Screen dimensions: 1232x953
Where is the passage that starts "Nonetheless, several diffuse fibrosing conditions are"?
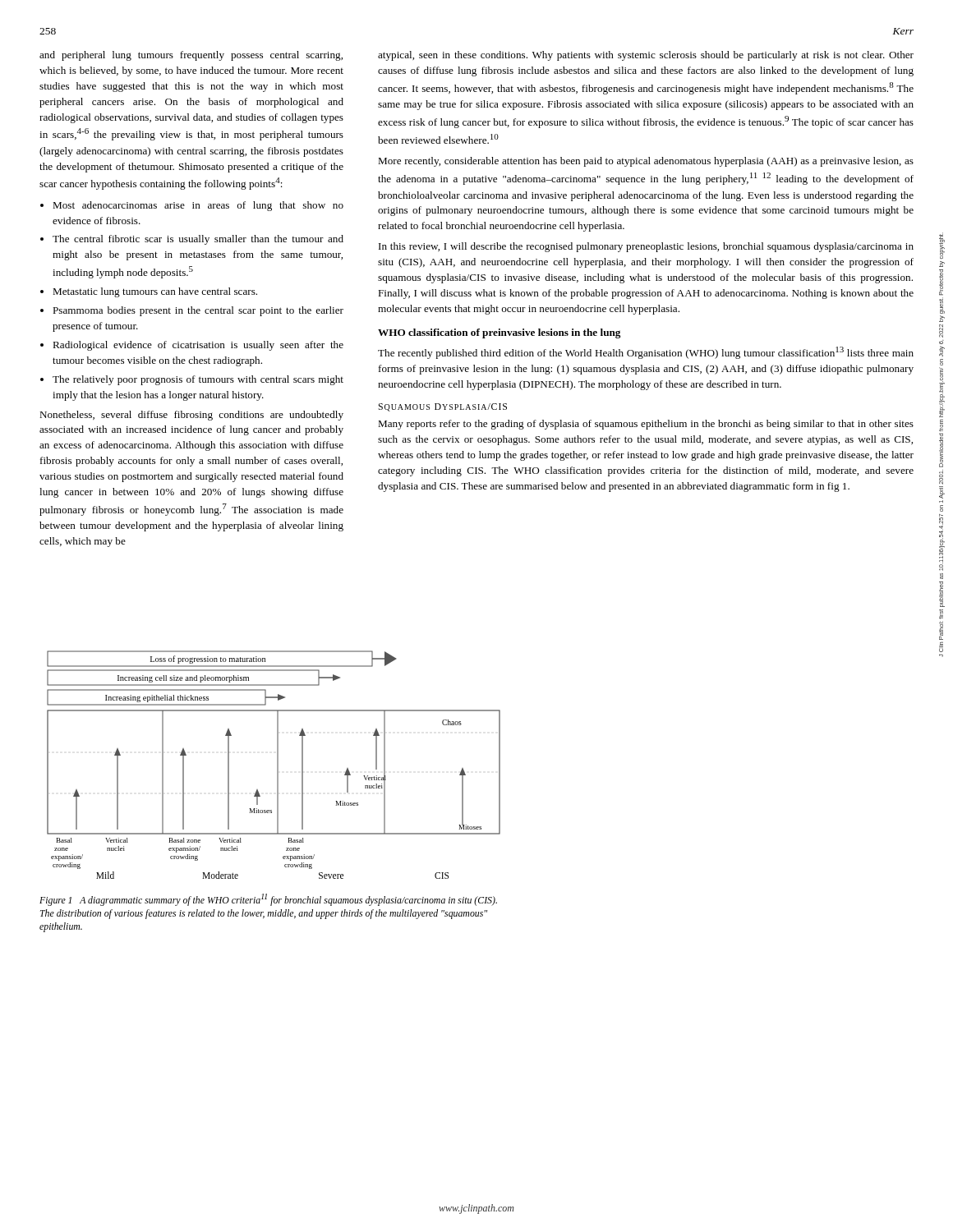click(x=191, y=478)
